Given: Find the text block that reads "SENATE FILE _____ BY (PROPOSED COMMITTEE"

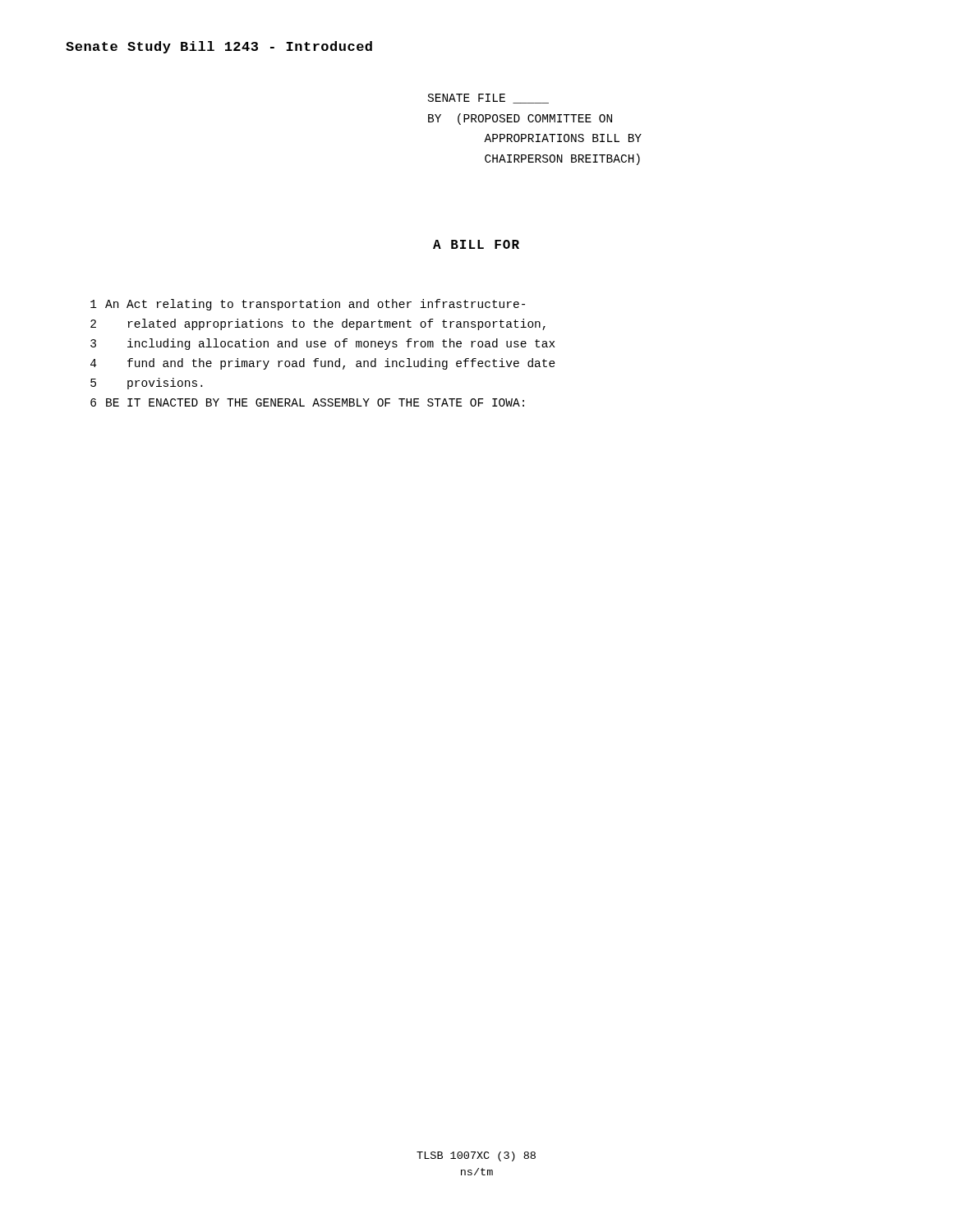Looking at the screenshot, I should (x=534, y=129).
